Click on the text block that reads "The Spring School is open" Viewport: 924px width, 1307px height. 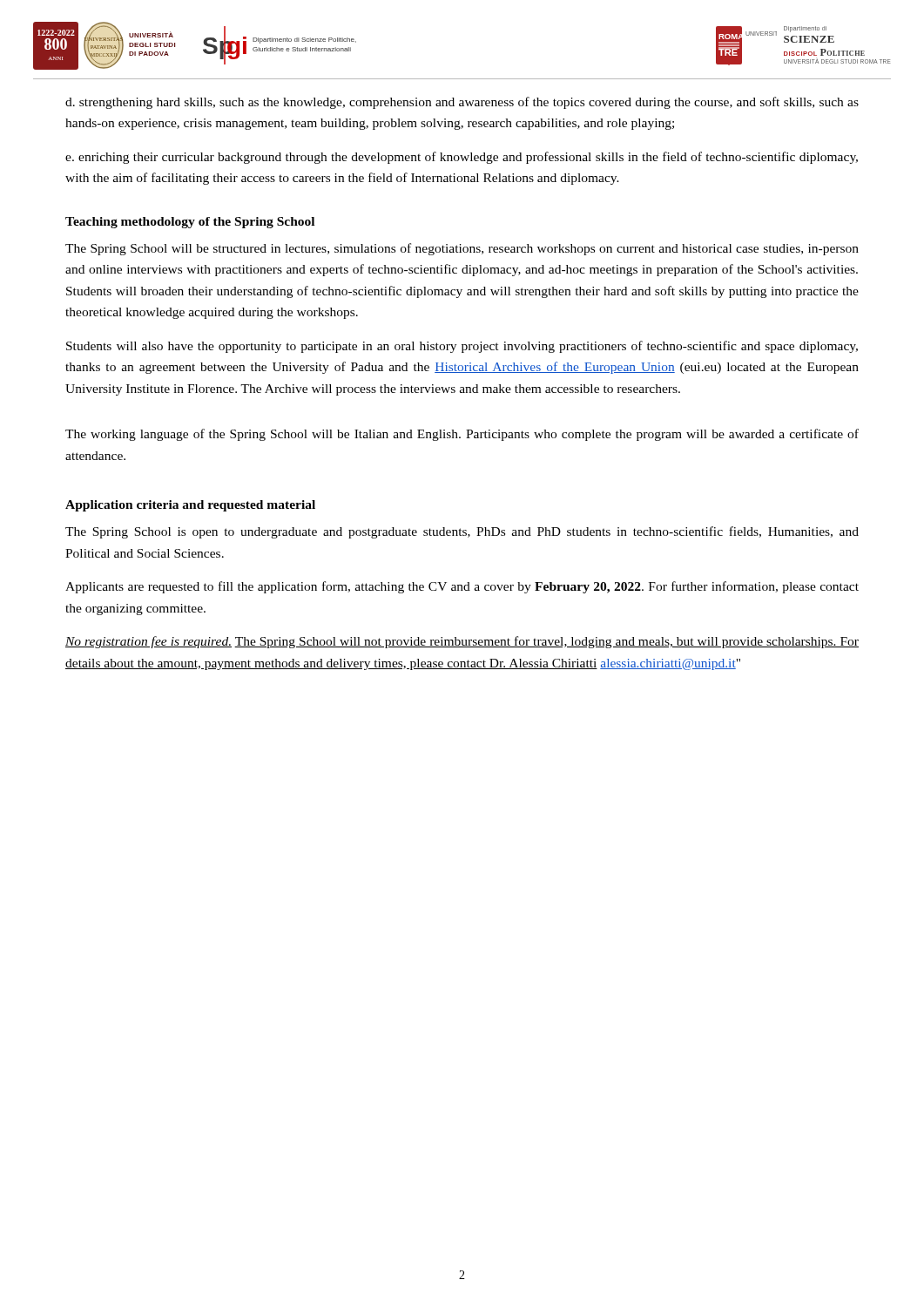[462, 542]
